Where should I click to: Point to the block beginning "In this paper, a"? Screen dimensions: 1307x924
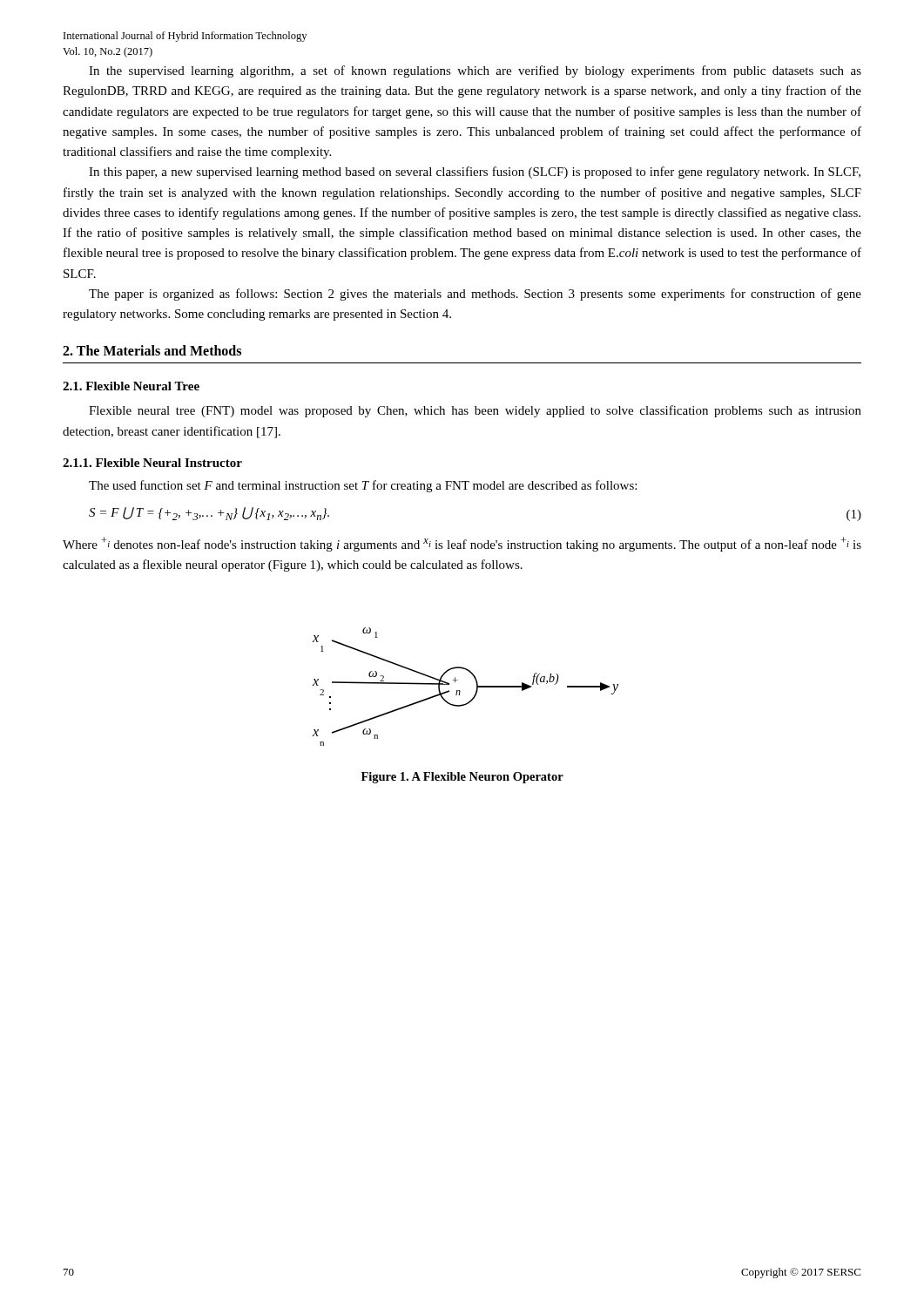click(462, 223)
